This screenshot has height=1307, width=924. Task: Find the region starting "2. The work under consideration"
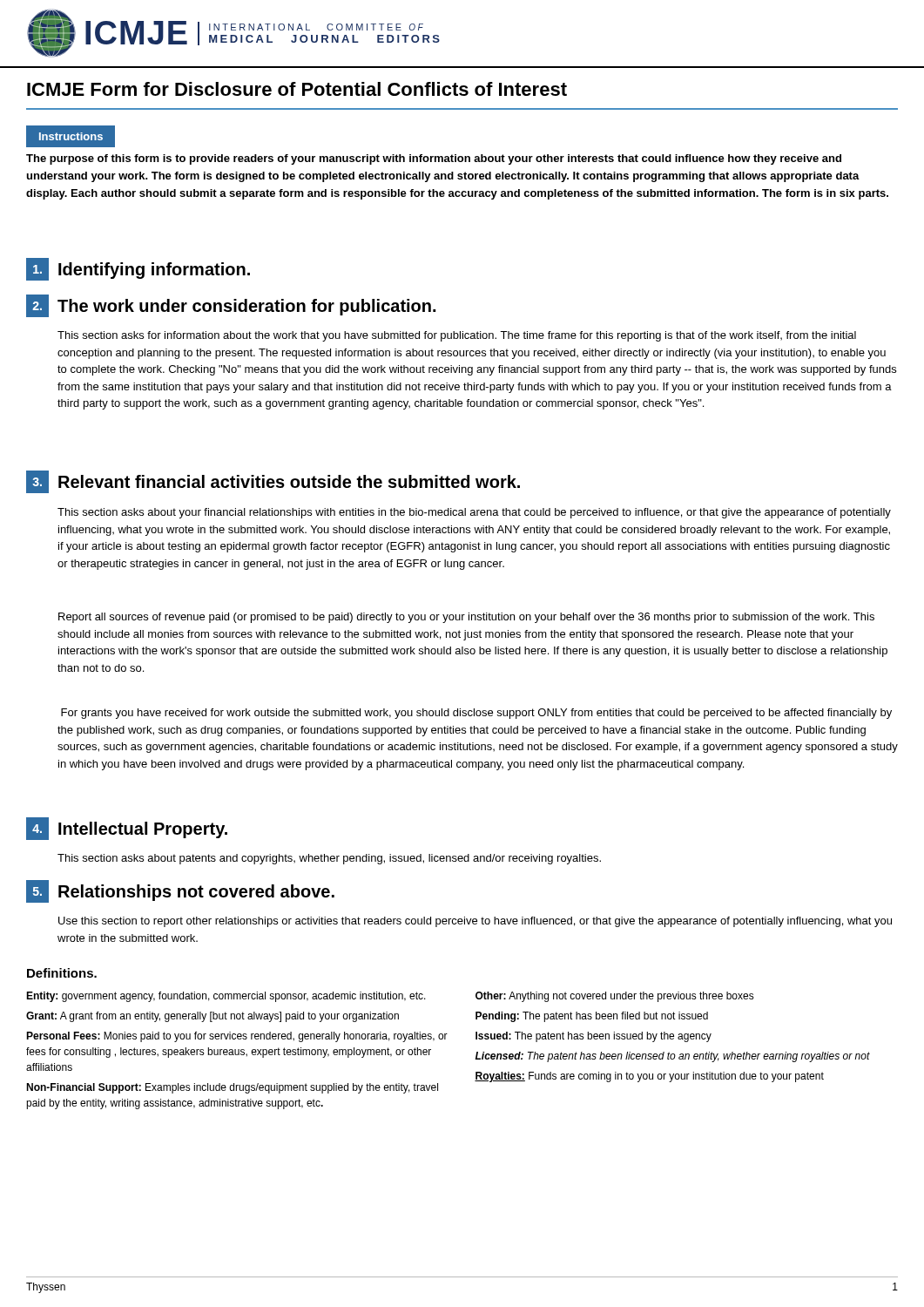tap(232, 306)
